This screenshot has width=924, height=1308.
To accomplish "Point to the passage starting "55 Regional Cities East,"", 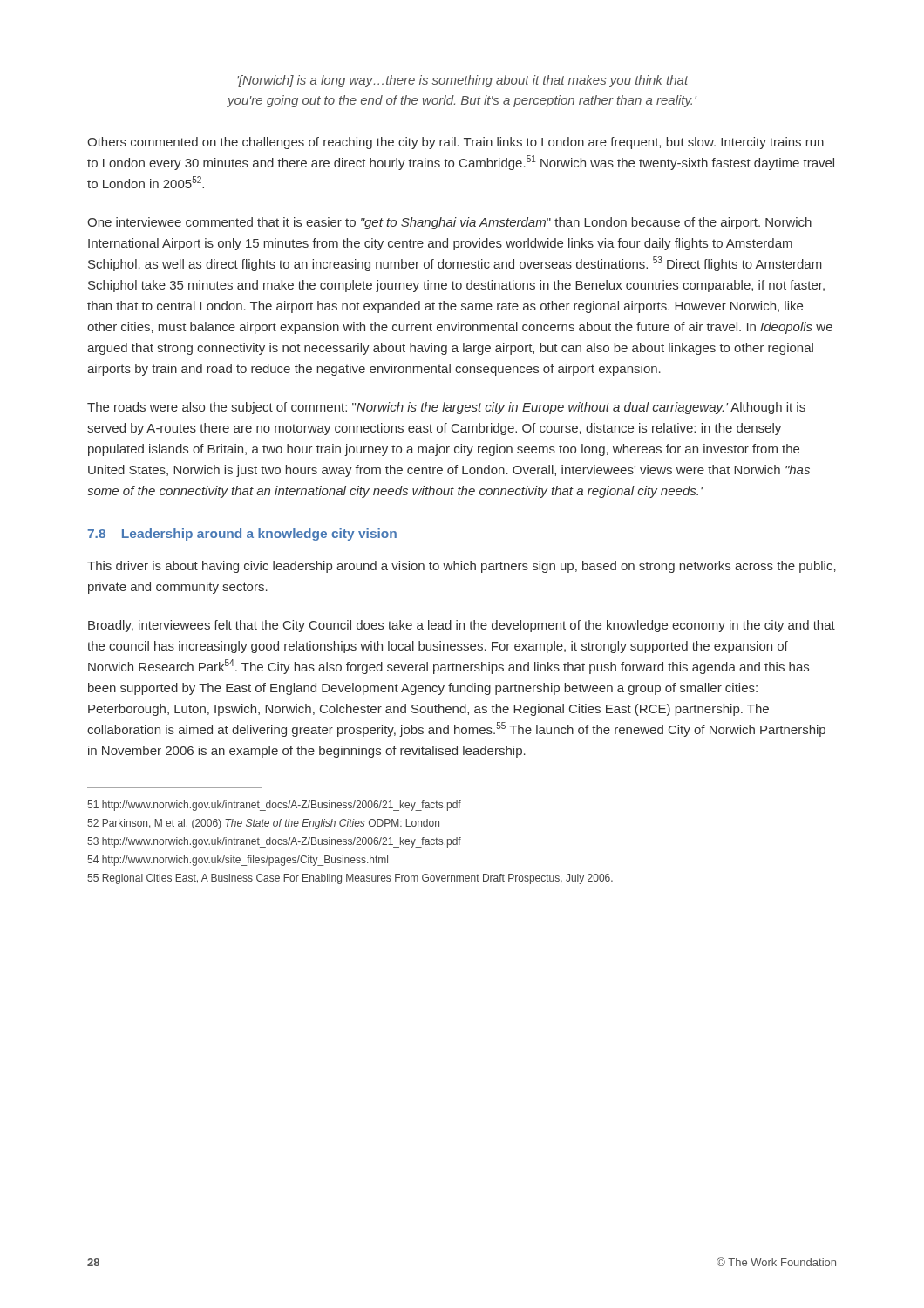I will click(350, 878).
